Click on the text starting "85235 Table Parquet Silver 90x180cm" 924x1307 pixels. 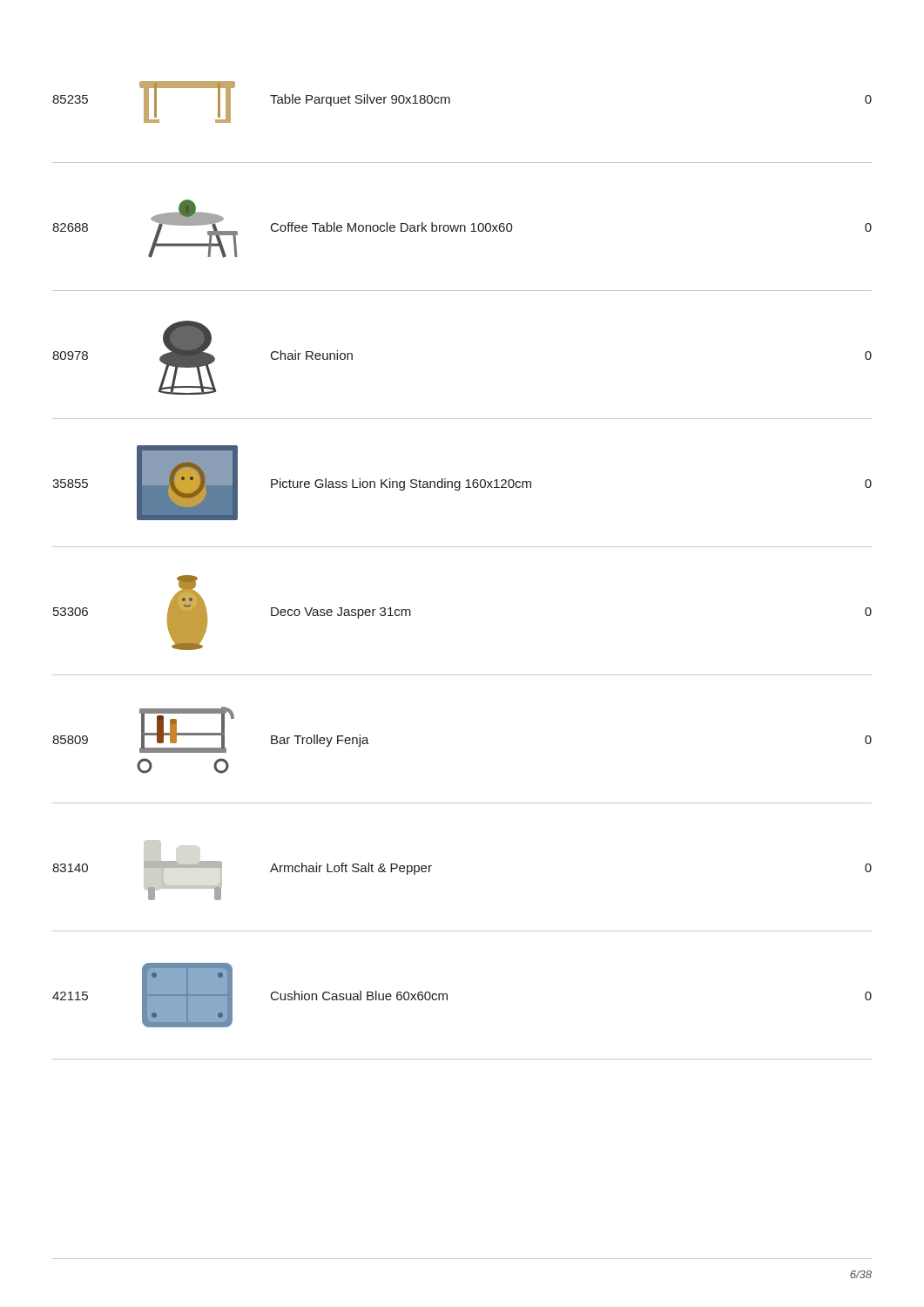(462, 98)
